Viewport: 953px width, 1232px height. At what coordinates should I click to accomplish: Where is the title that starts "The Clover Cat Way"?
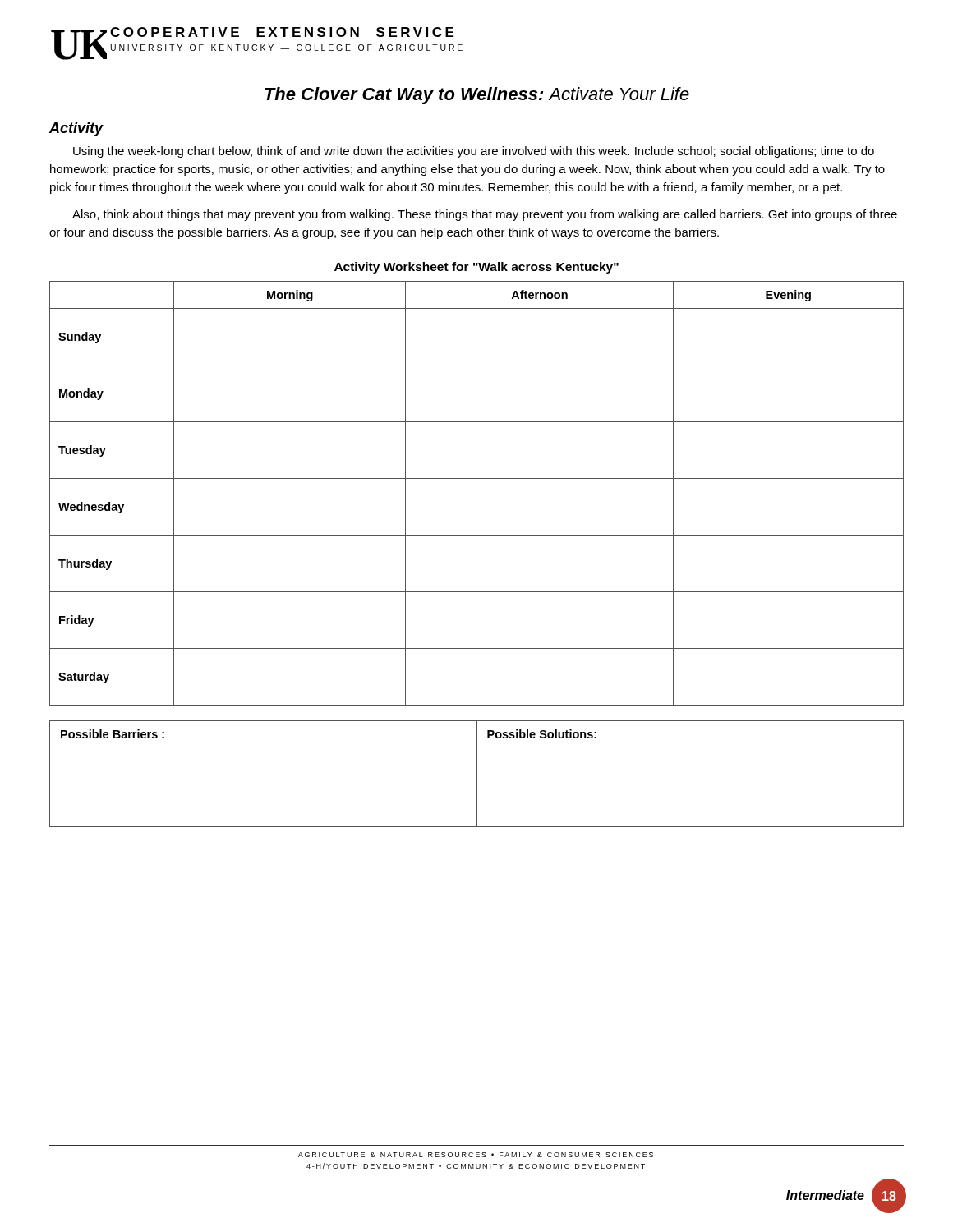476,94
